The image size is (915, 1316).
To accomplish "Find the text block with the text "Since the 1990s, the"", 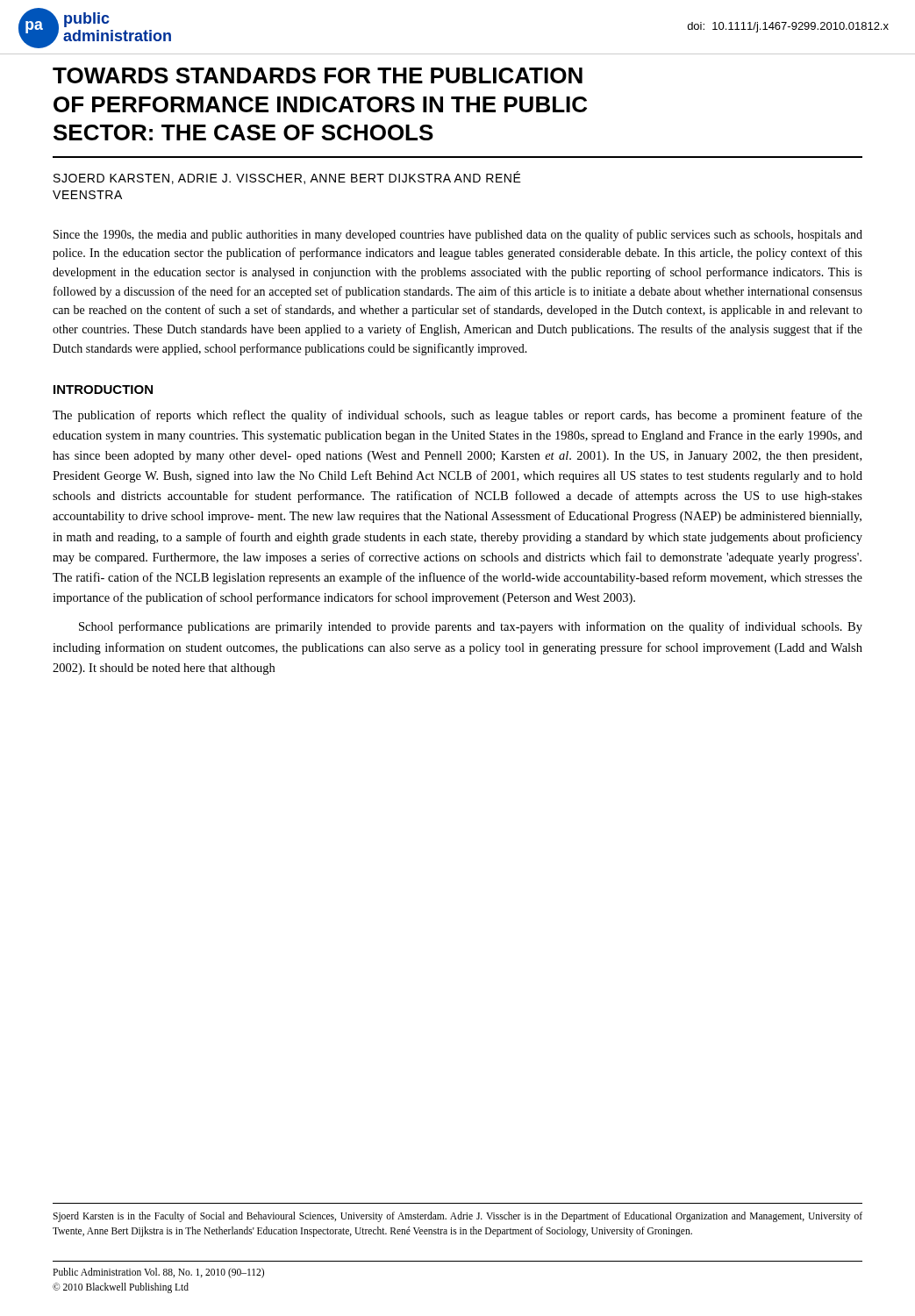I will coord(458,291).
